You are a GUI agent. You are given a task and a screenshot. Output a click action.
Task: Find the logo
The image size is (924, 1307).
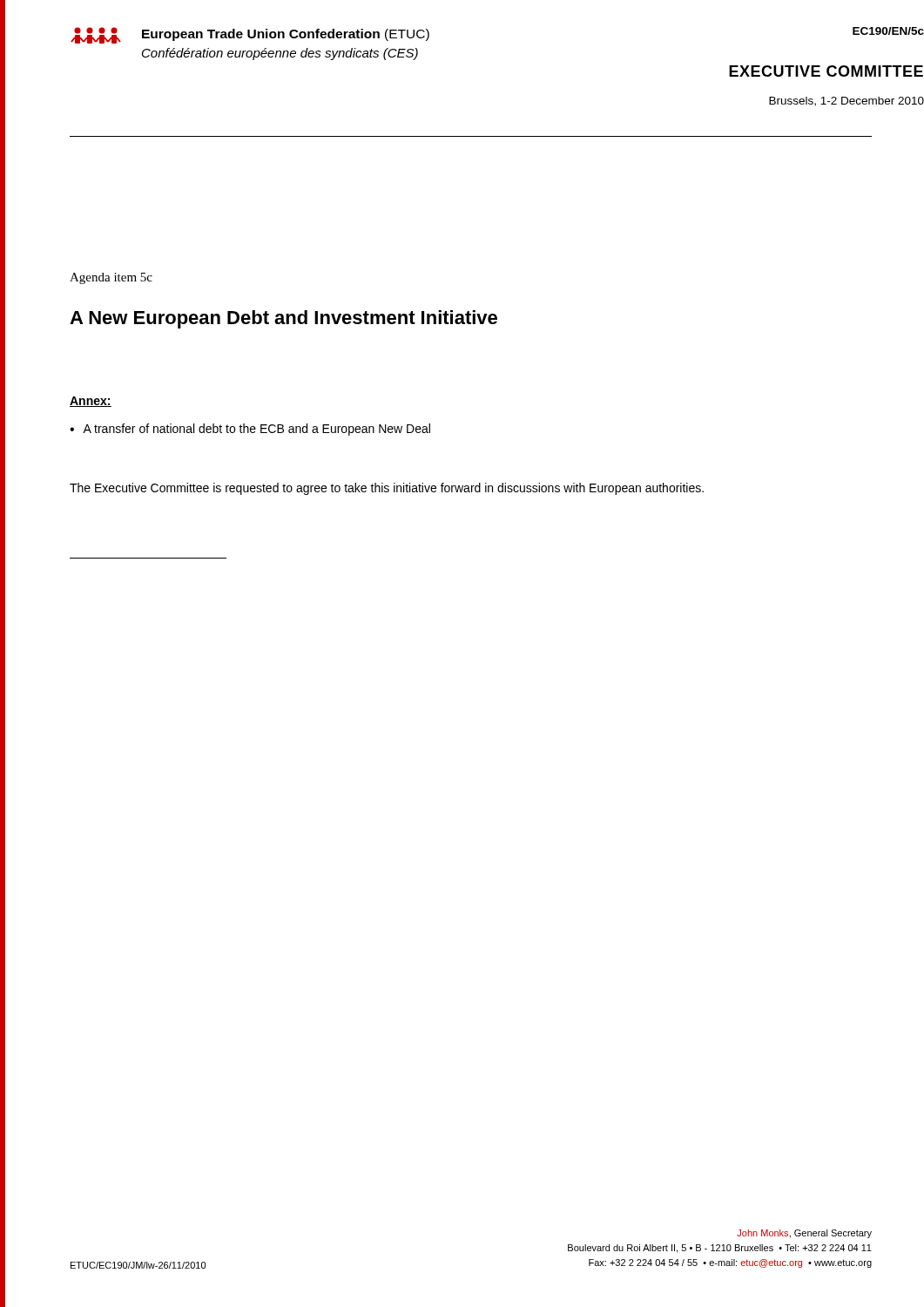(x=462, y=52)
